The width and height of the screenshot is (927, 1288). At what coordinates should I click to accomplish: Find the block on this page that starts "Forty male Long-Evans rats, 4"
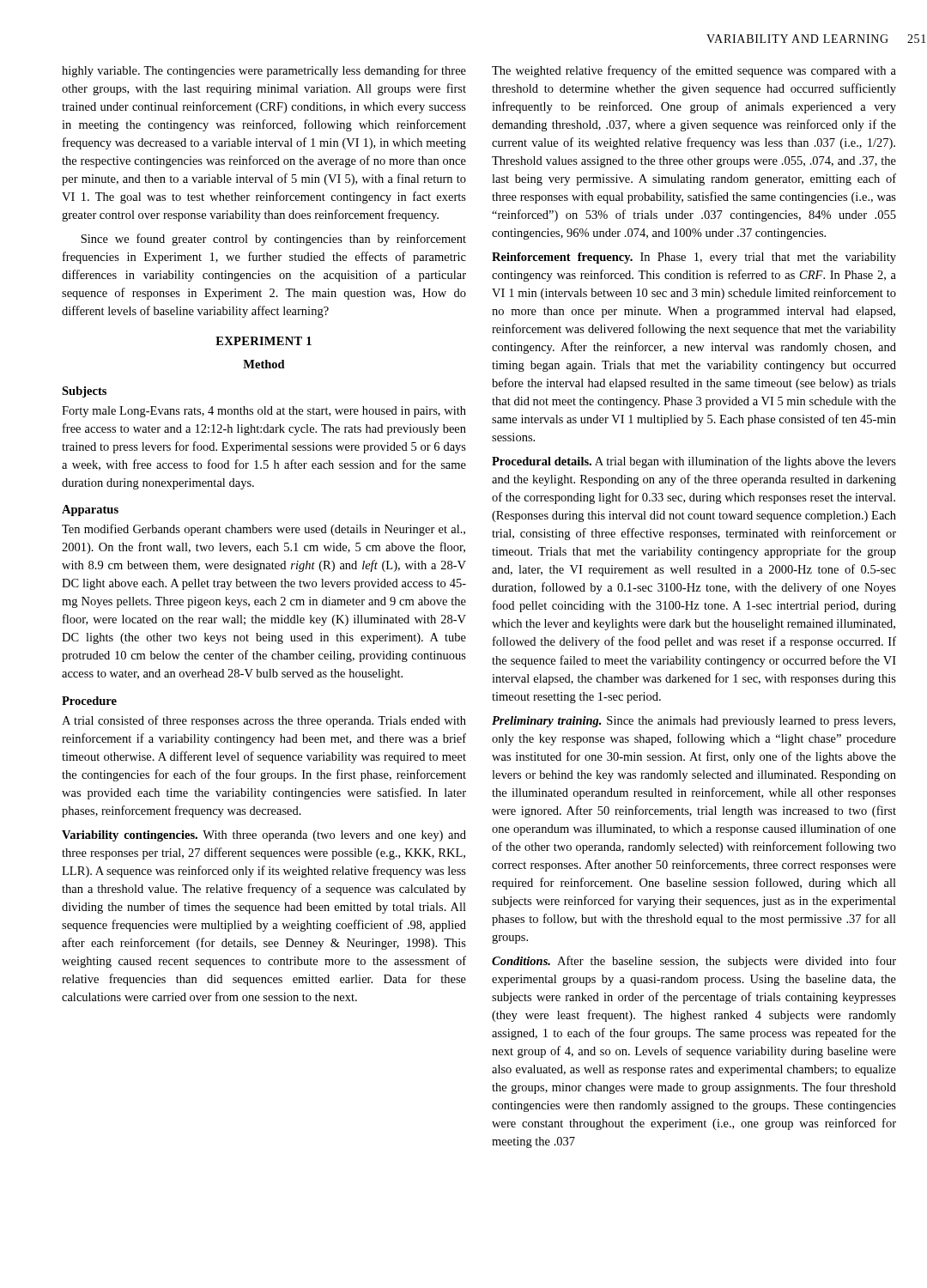point(264,447)
